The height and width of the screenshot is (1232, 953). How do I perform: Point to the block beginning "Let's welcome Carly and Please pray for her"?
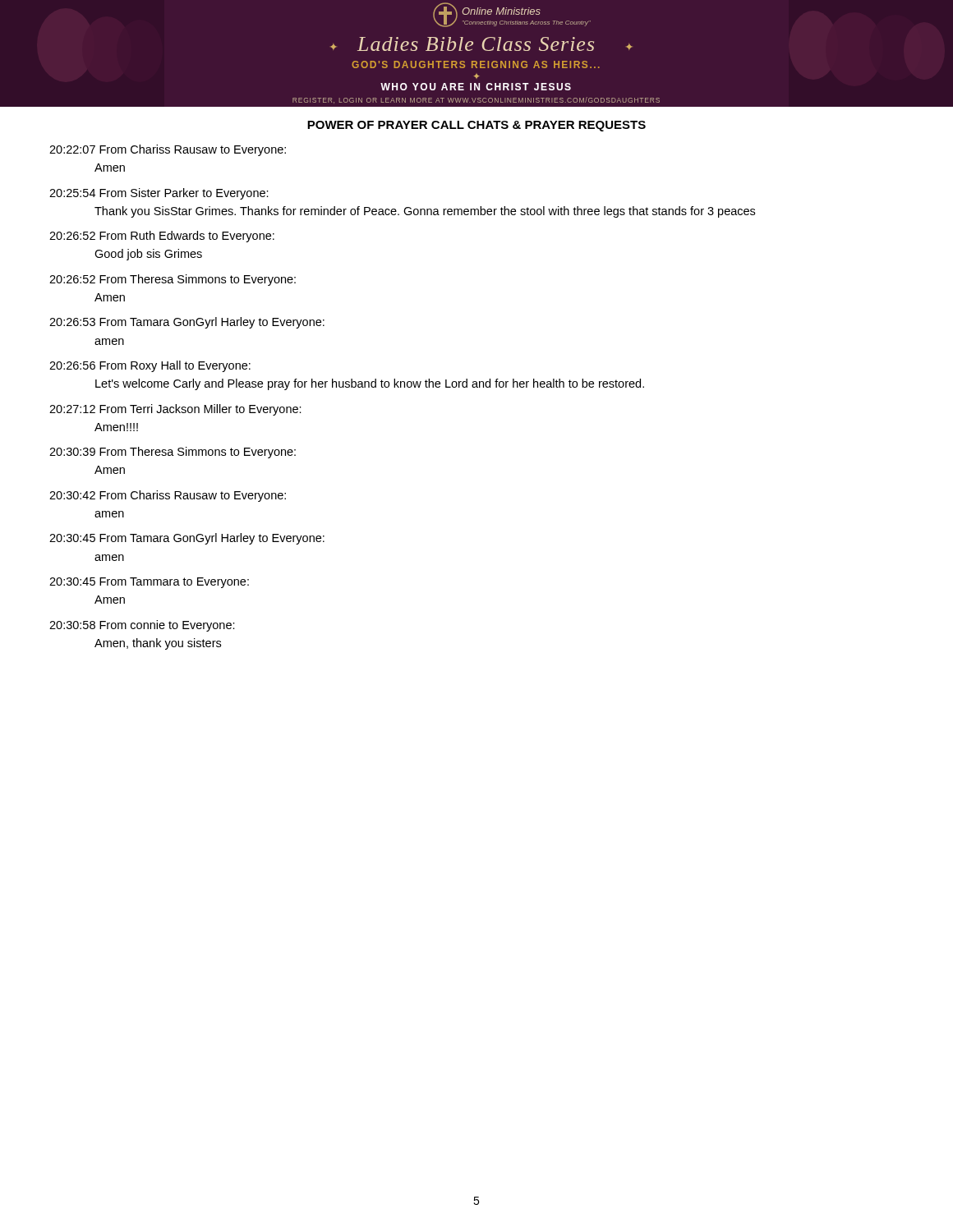(370, 384)
